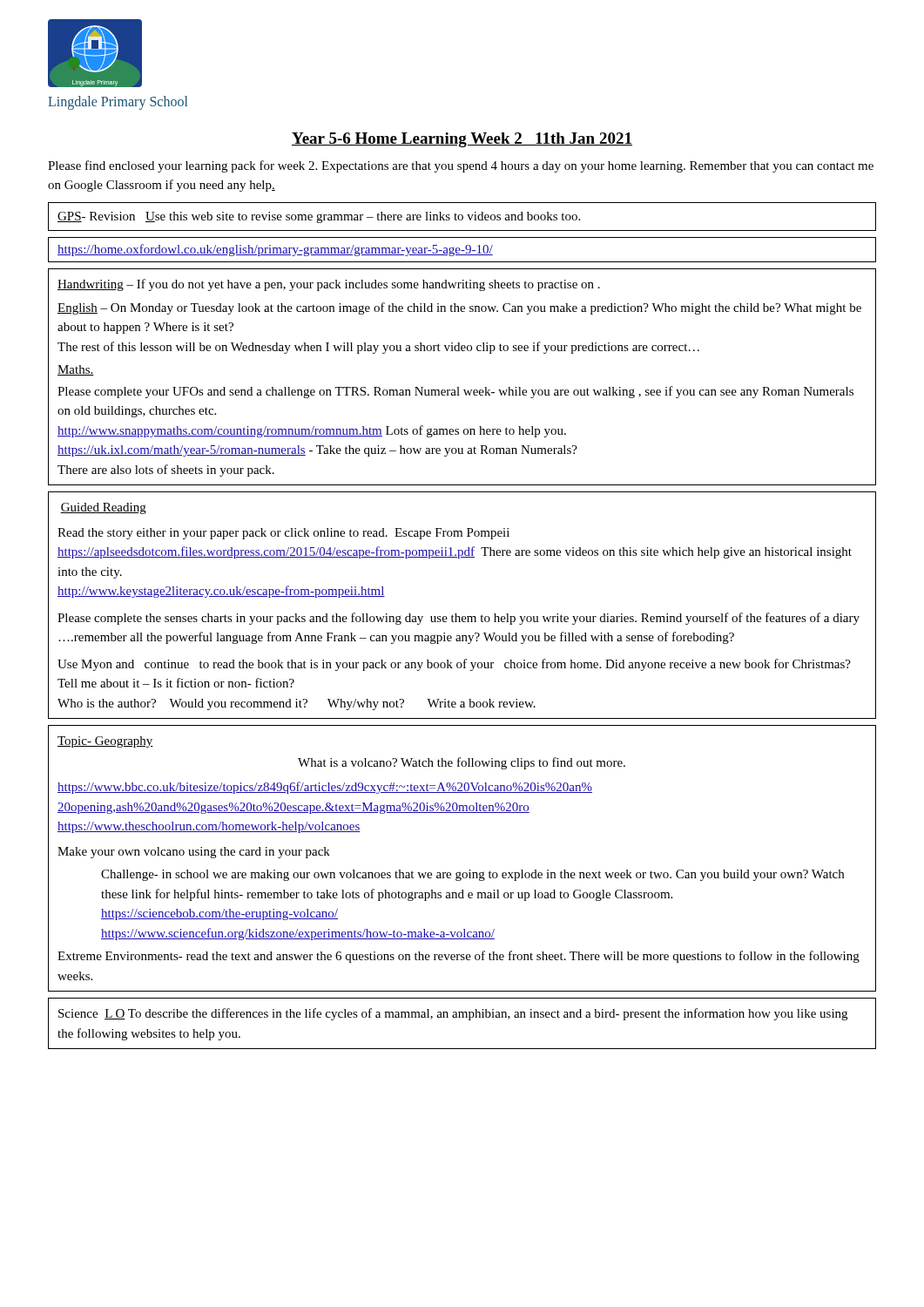Screen dimensions: 1307x924
Task: Point to the block beginning "Read the story either in your paper"
Action: pos(455,562)
